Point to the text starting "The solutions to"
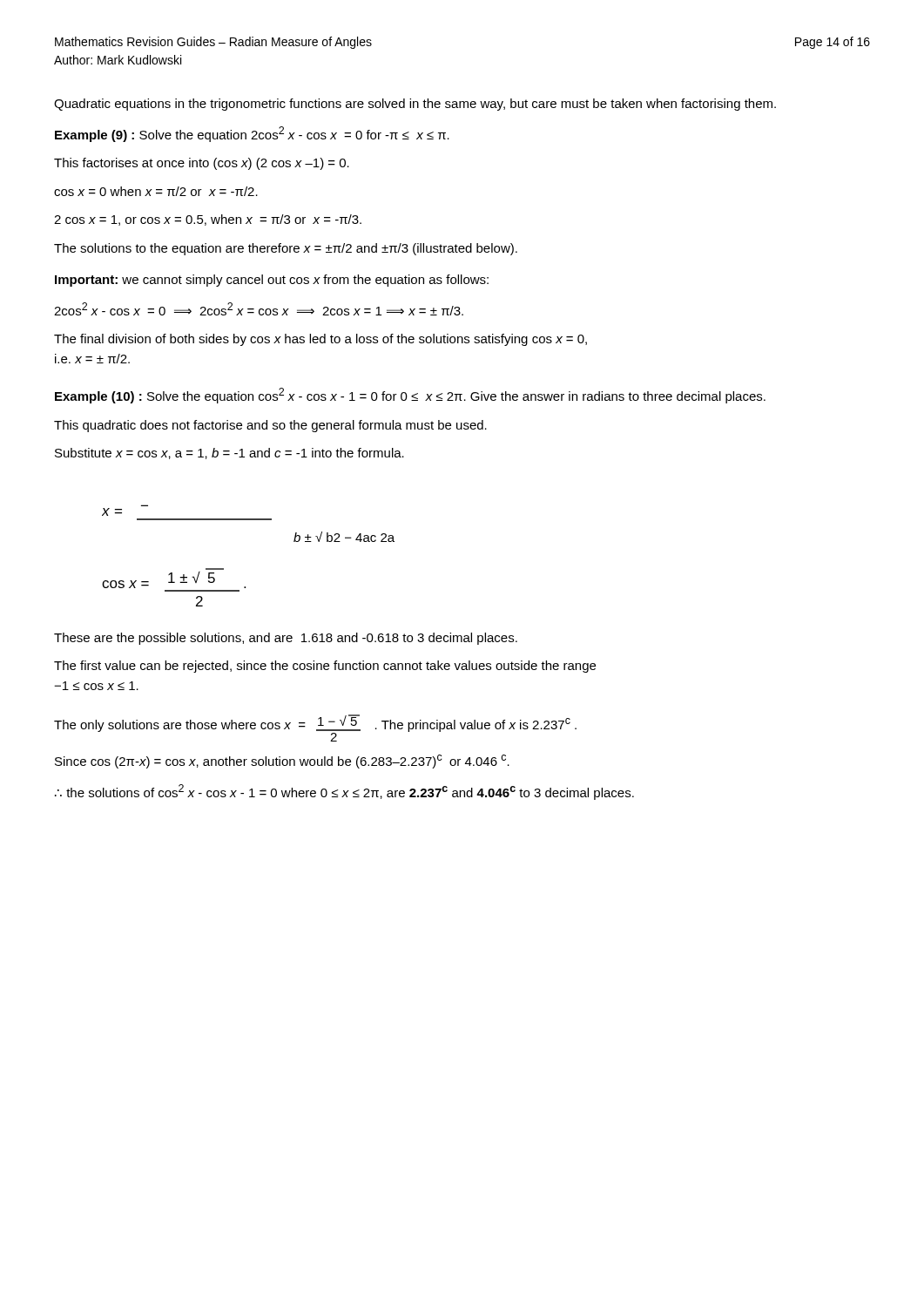 coord(462,248)
